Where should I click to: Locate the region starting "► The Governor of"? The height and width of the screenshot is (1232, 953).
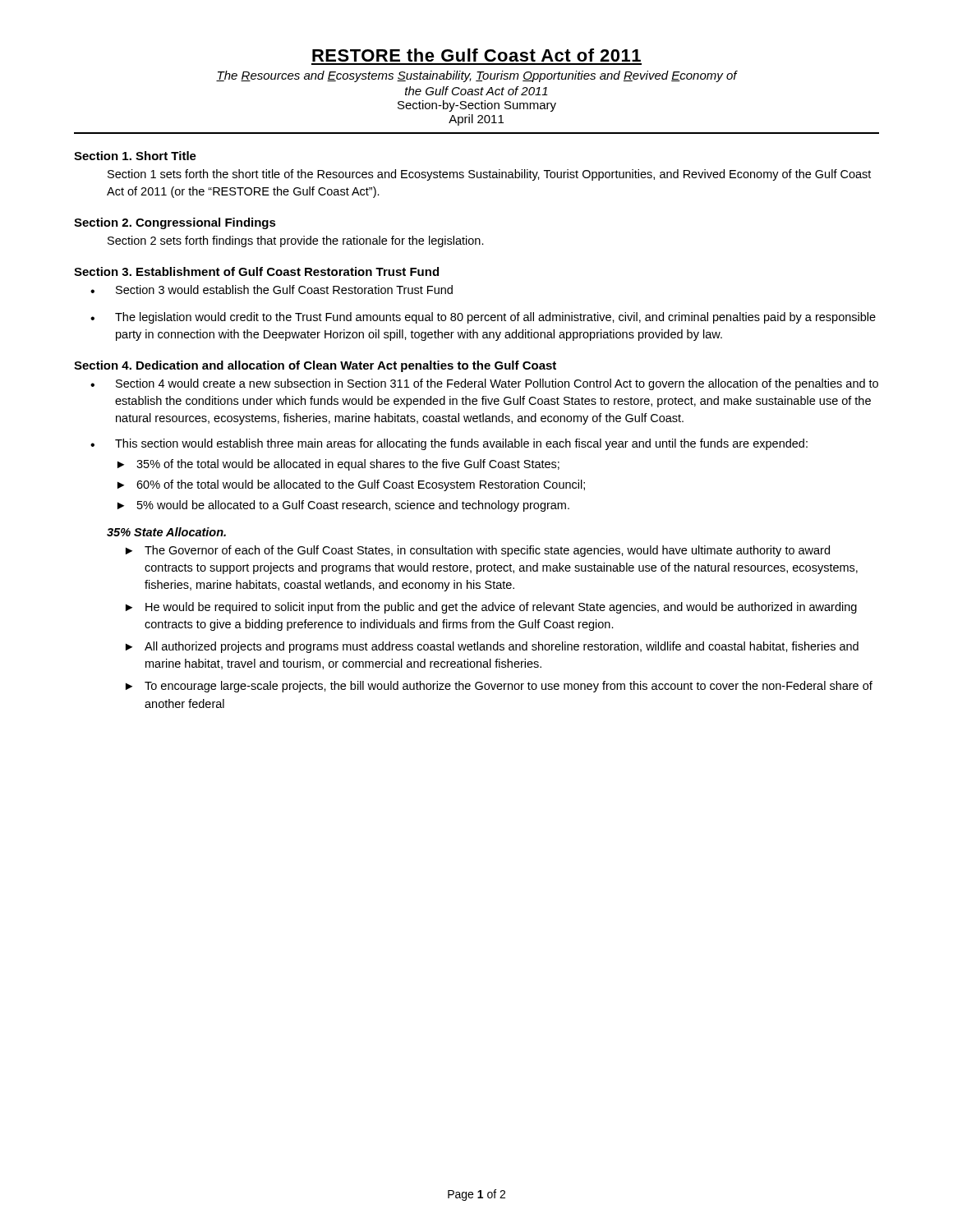point(501,568)
